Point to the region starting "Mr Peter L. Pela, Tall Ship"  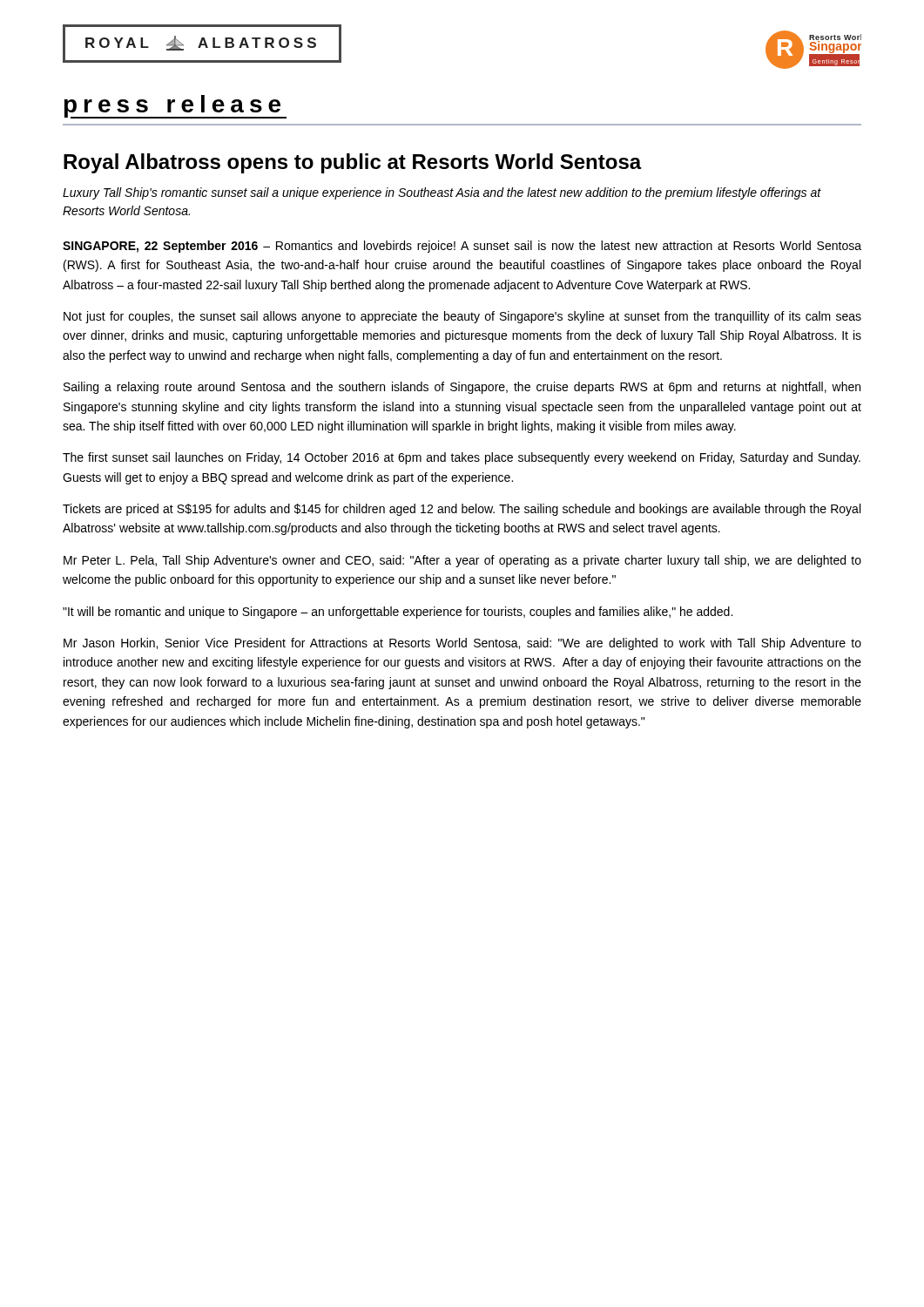[462, 570]
